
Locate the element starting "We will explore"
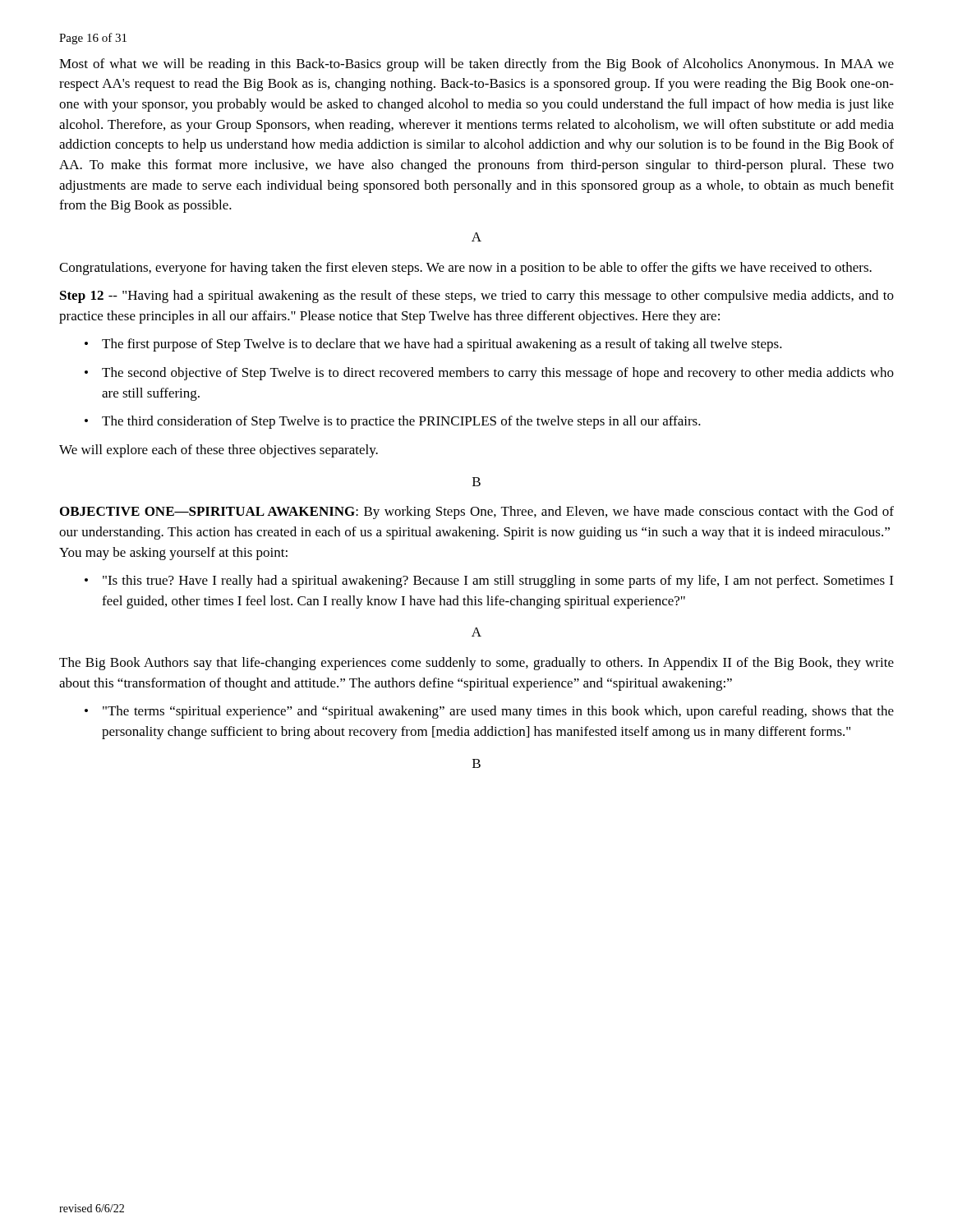[x=219, y=450]
